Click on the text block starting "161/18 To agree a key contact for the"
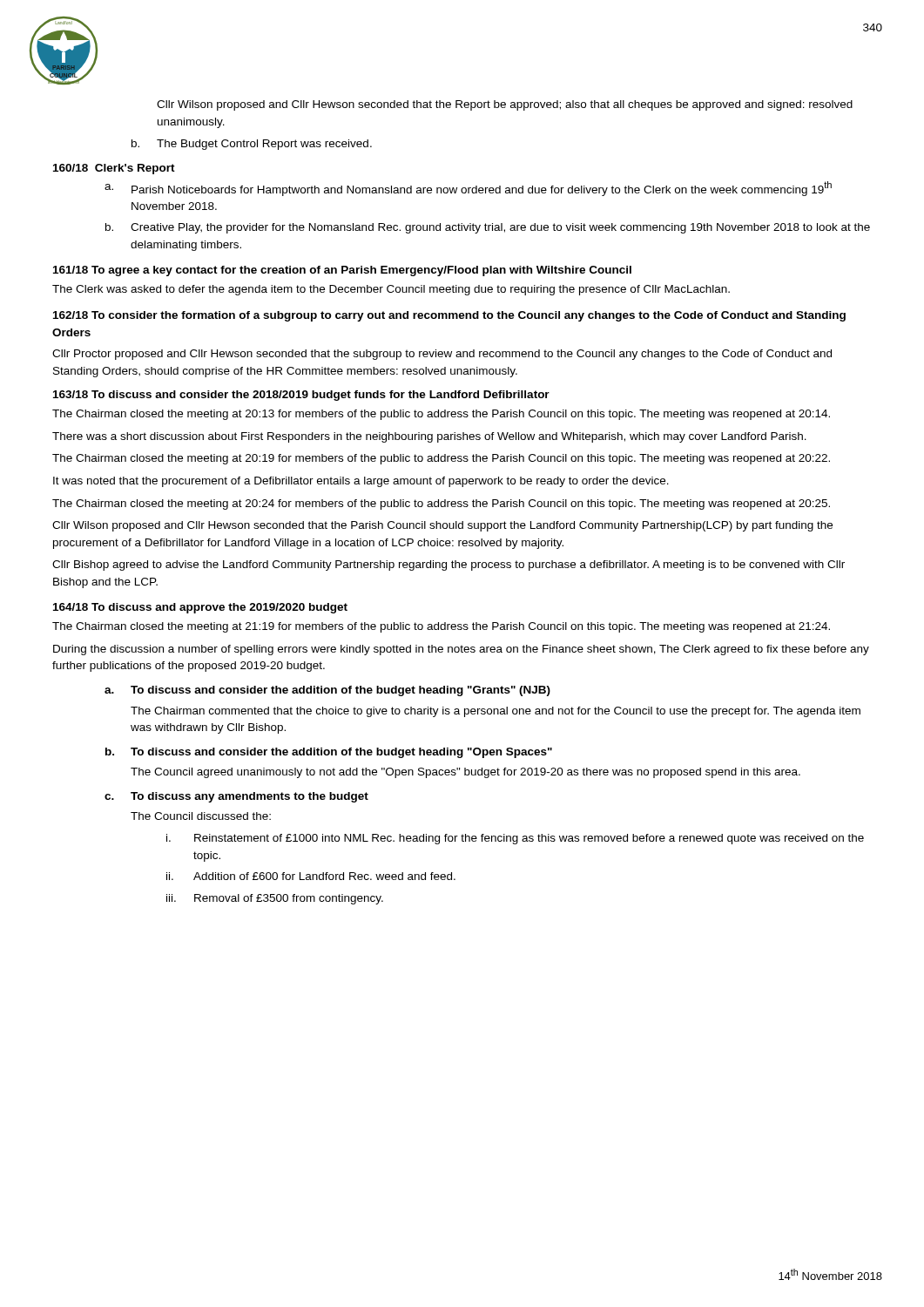Image resolution: width=924 pixels, height=1307 pixels. tap(342, 270)
